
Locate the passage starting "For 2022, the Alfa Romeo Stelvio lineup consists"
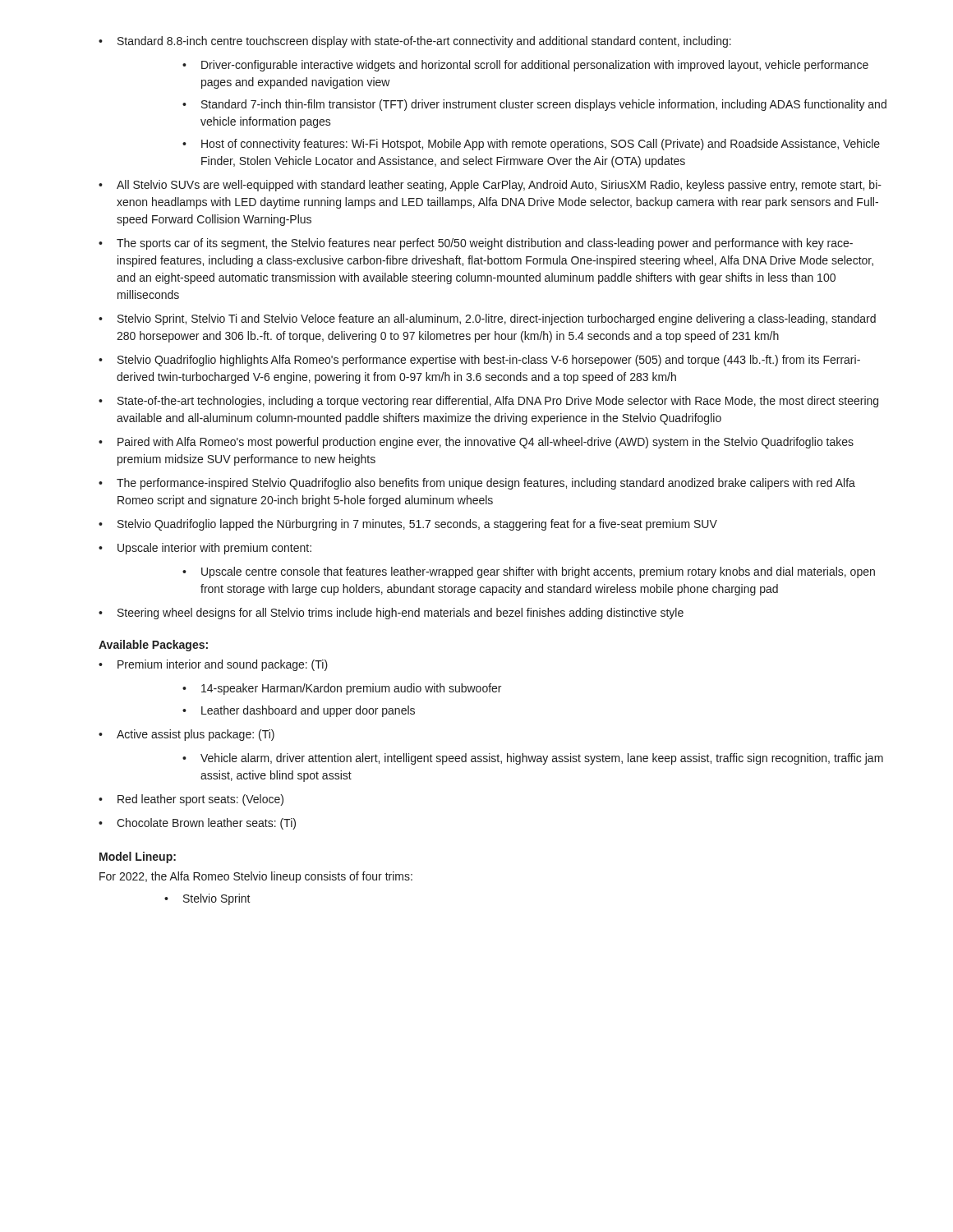tap(256, 876)
